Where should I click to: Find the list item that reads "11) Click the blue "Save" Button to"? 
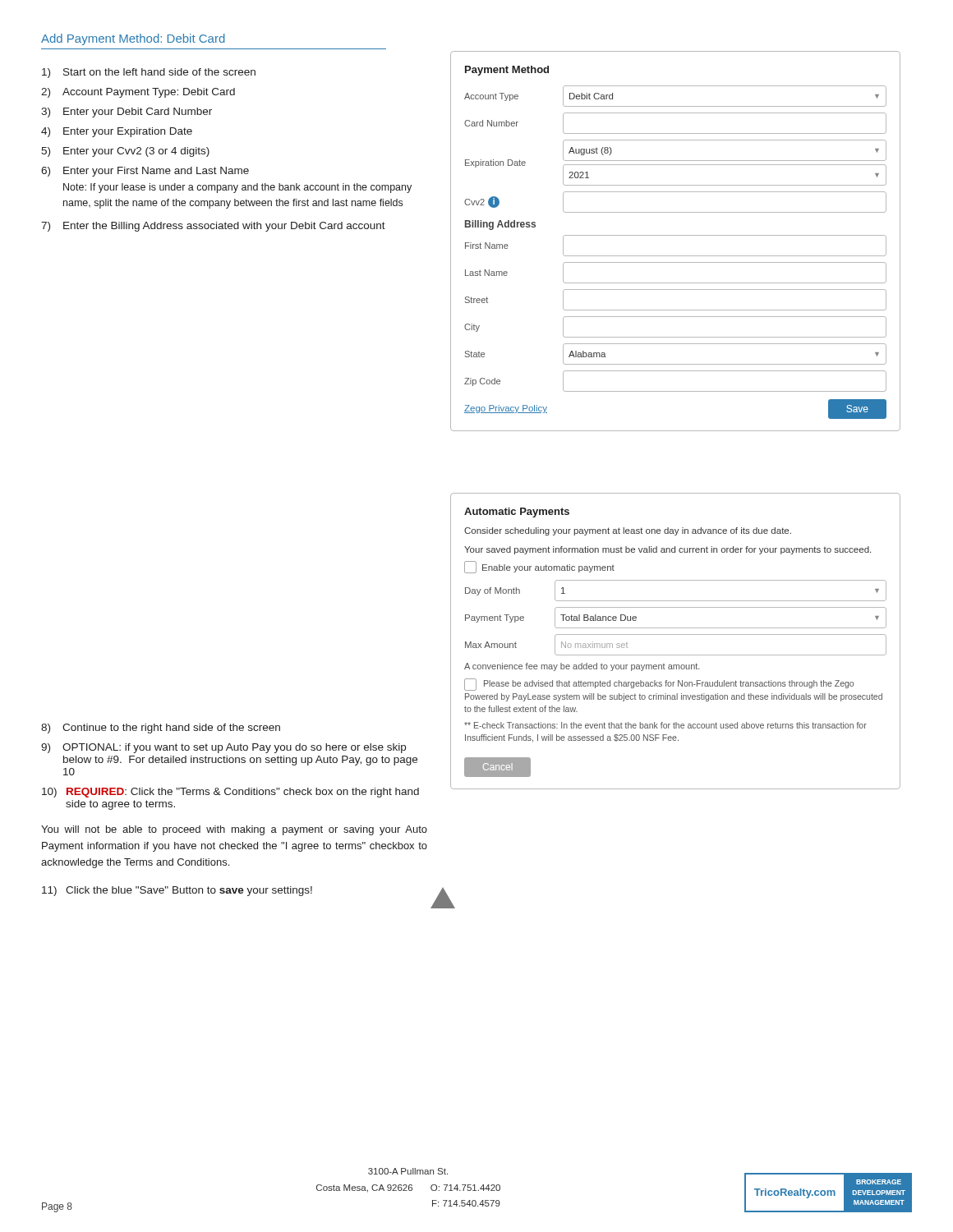177,890
